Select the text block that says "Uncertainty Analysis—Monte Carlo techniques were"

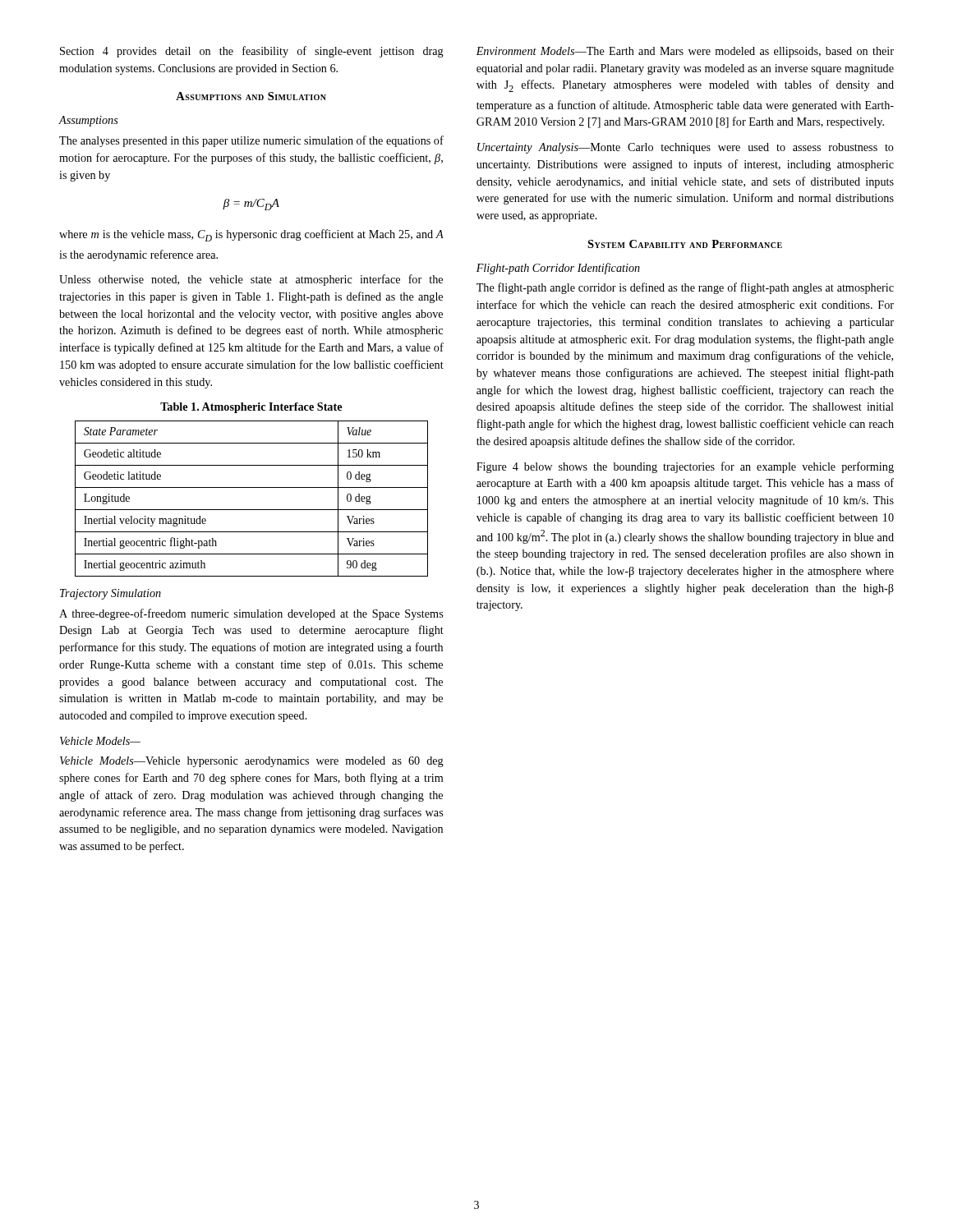(x=685, y=181)
